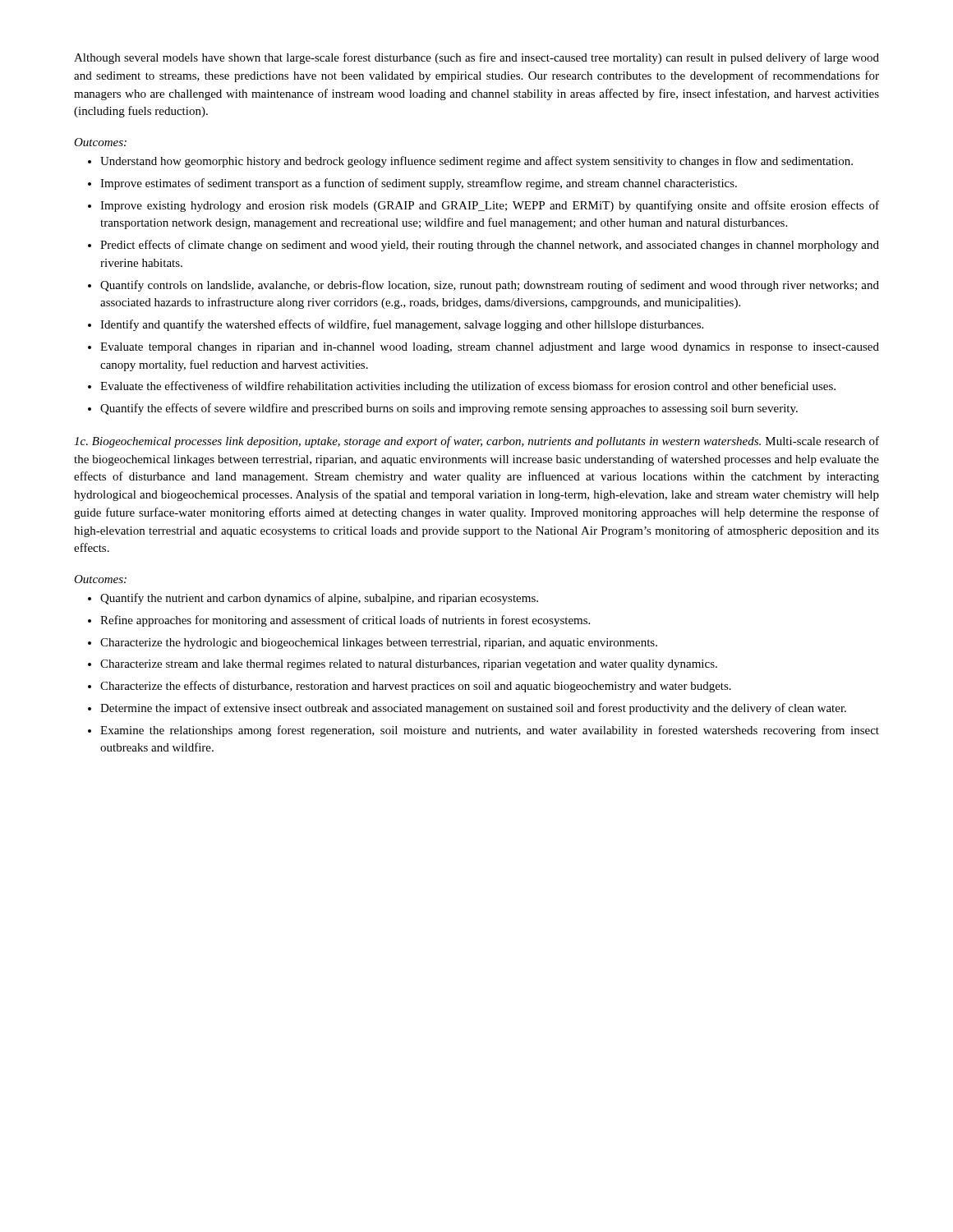This screenshot has width=953, height=1232.
Task: Where is the passage that starts "Characterize stream and lake thermal regimes related to"?
Action: click(x=409, y=664)
